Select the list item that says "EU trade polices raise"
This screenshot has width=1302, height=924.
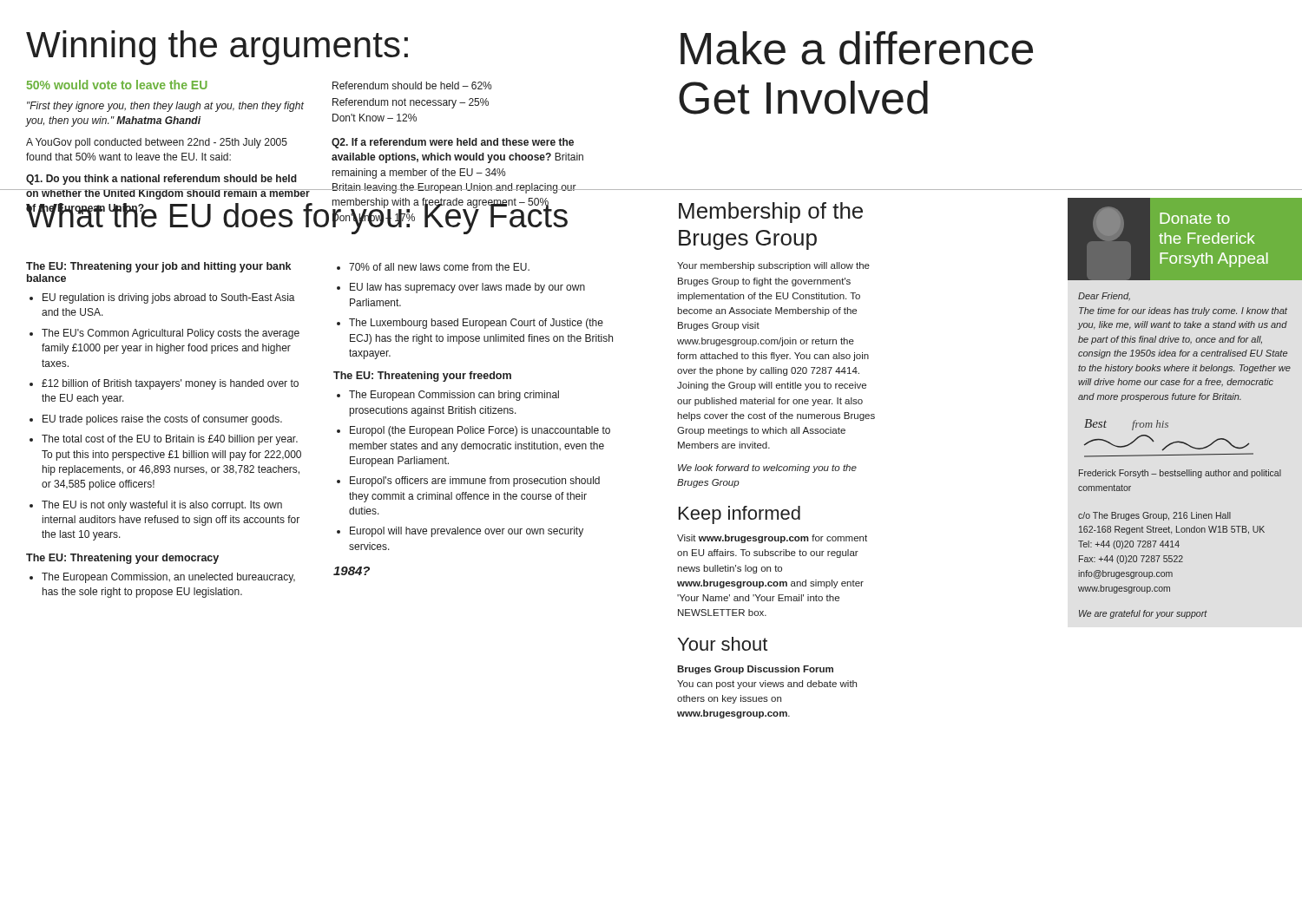pyautogui.click(x=162, y=419)
